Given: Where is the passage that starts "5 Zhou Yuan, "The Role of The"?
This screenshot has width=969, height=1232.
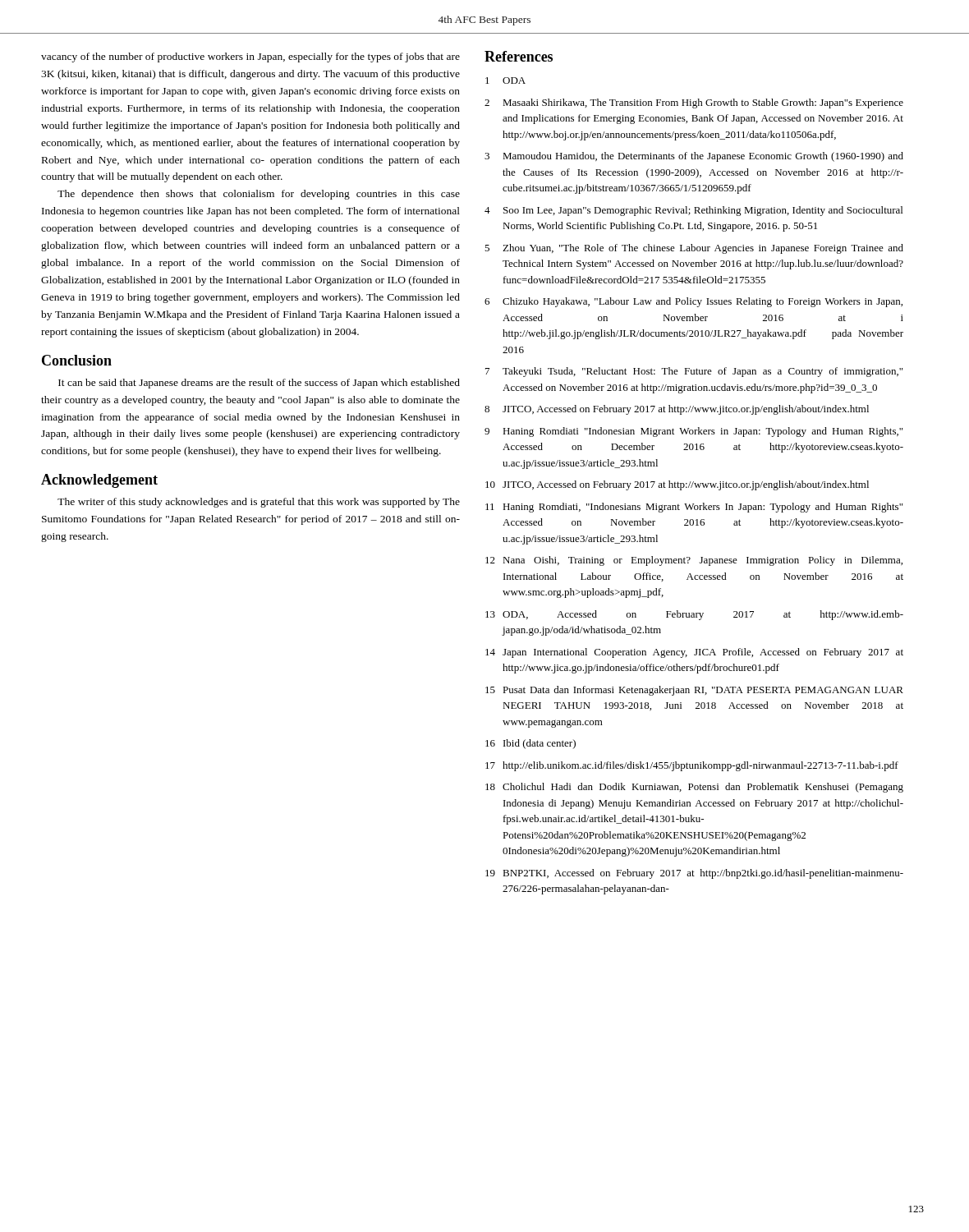Looking at the screenshot, I should 694,263.
